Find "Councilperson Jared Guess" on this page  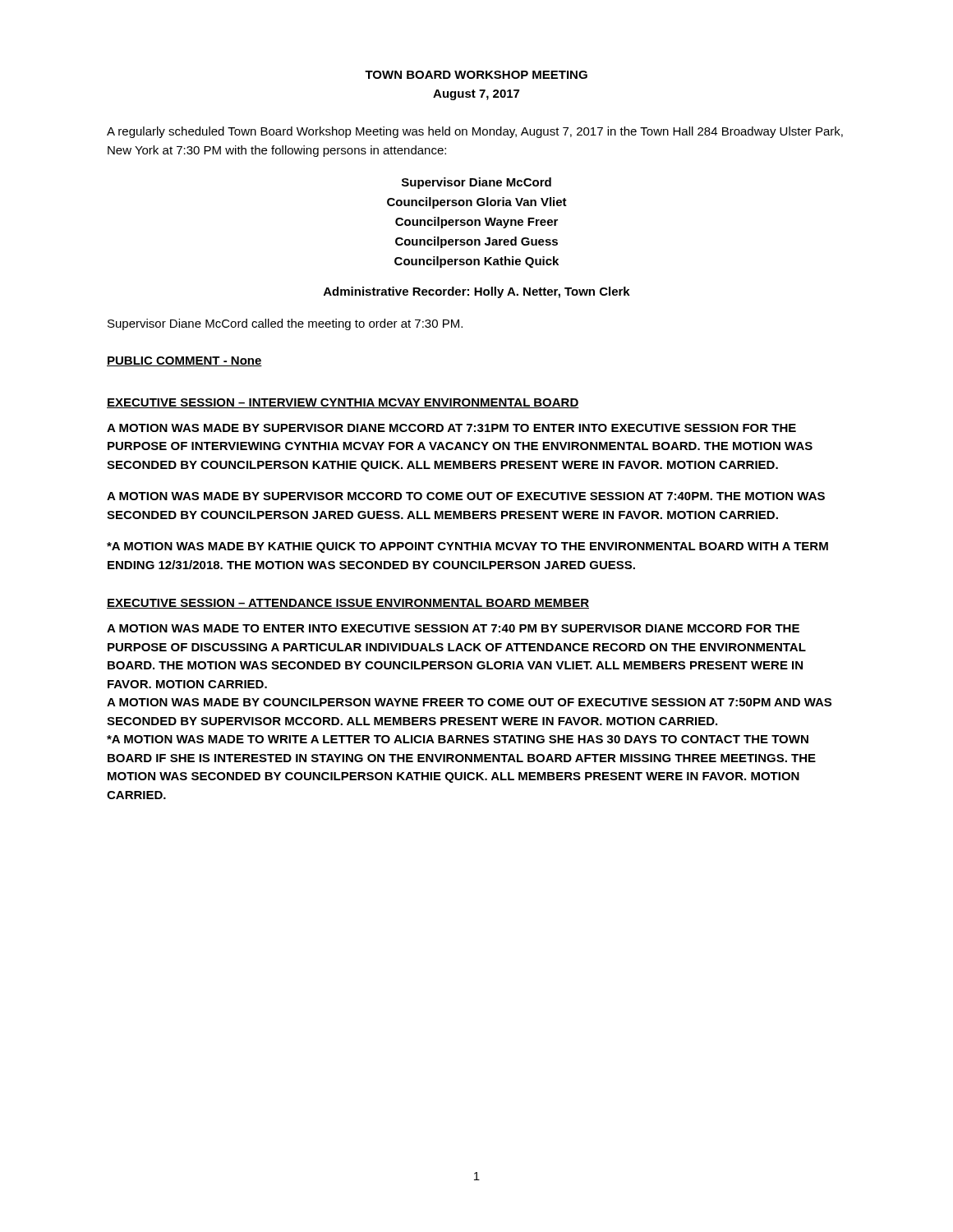pyautogui.click(x=476, y=241)
